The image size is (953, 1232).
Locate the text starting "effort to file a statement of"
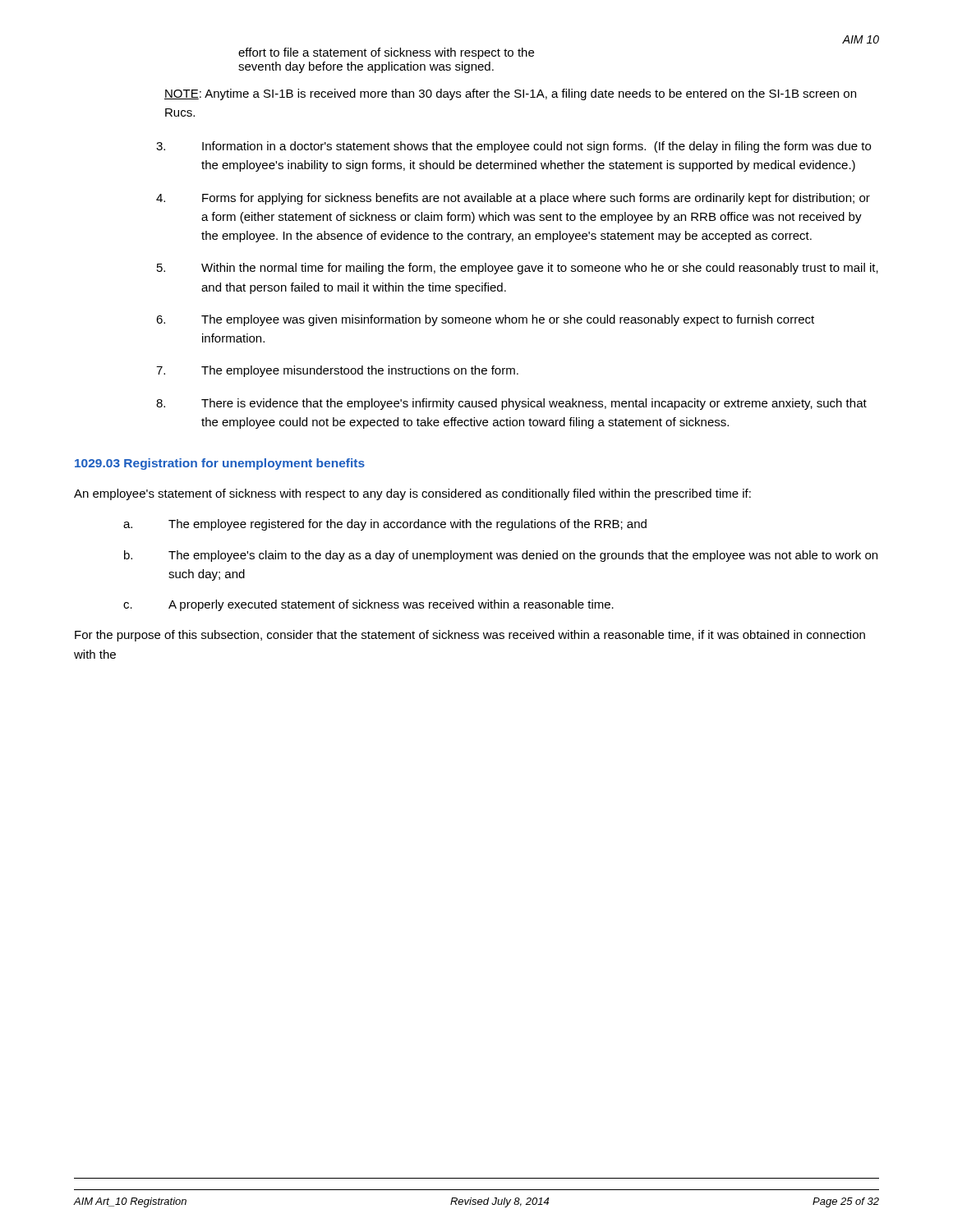[x=386, y=59]
